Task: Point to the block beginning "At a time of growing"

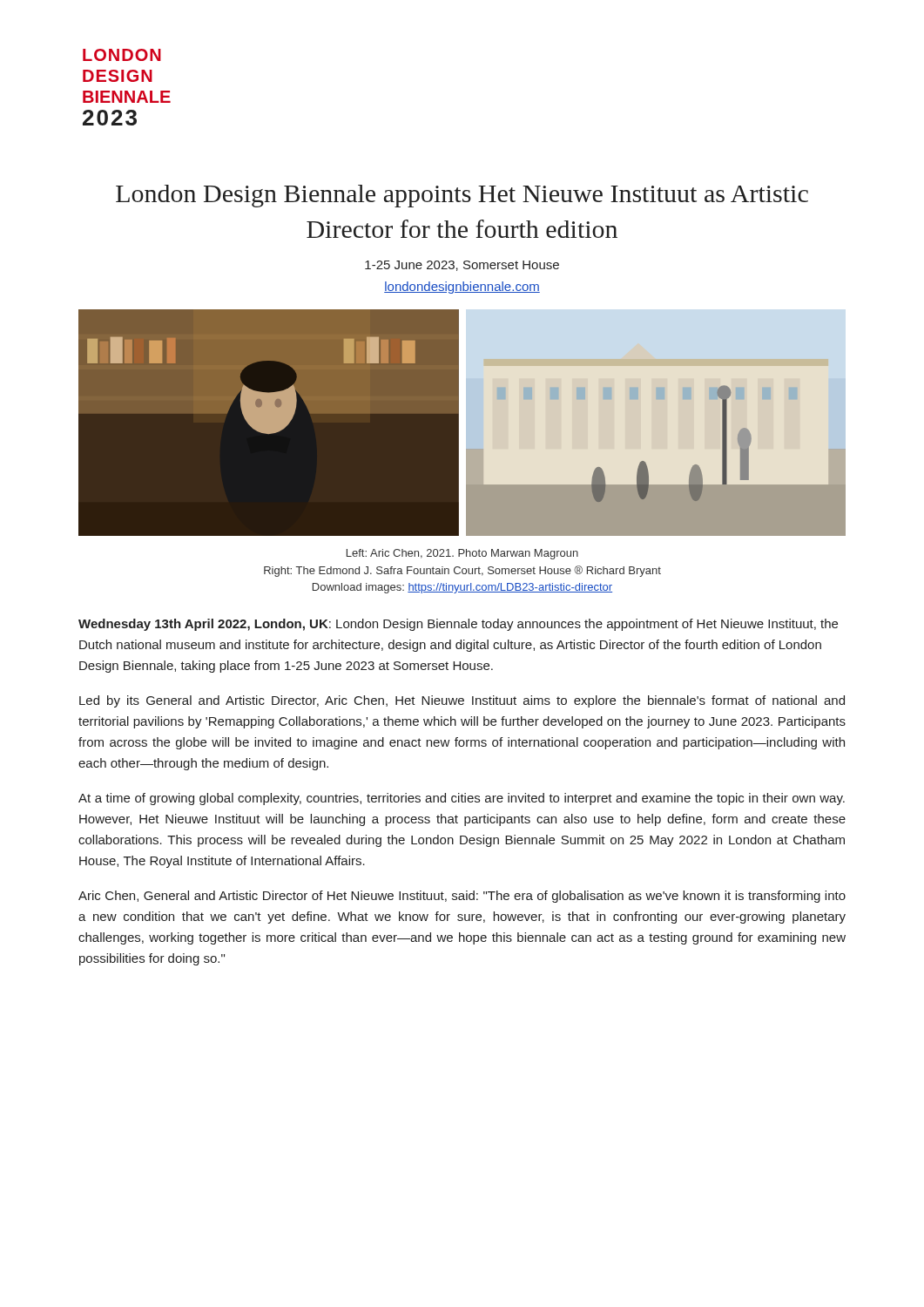Action: [462, 829]
